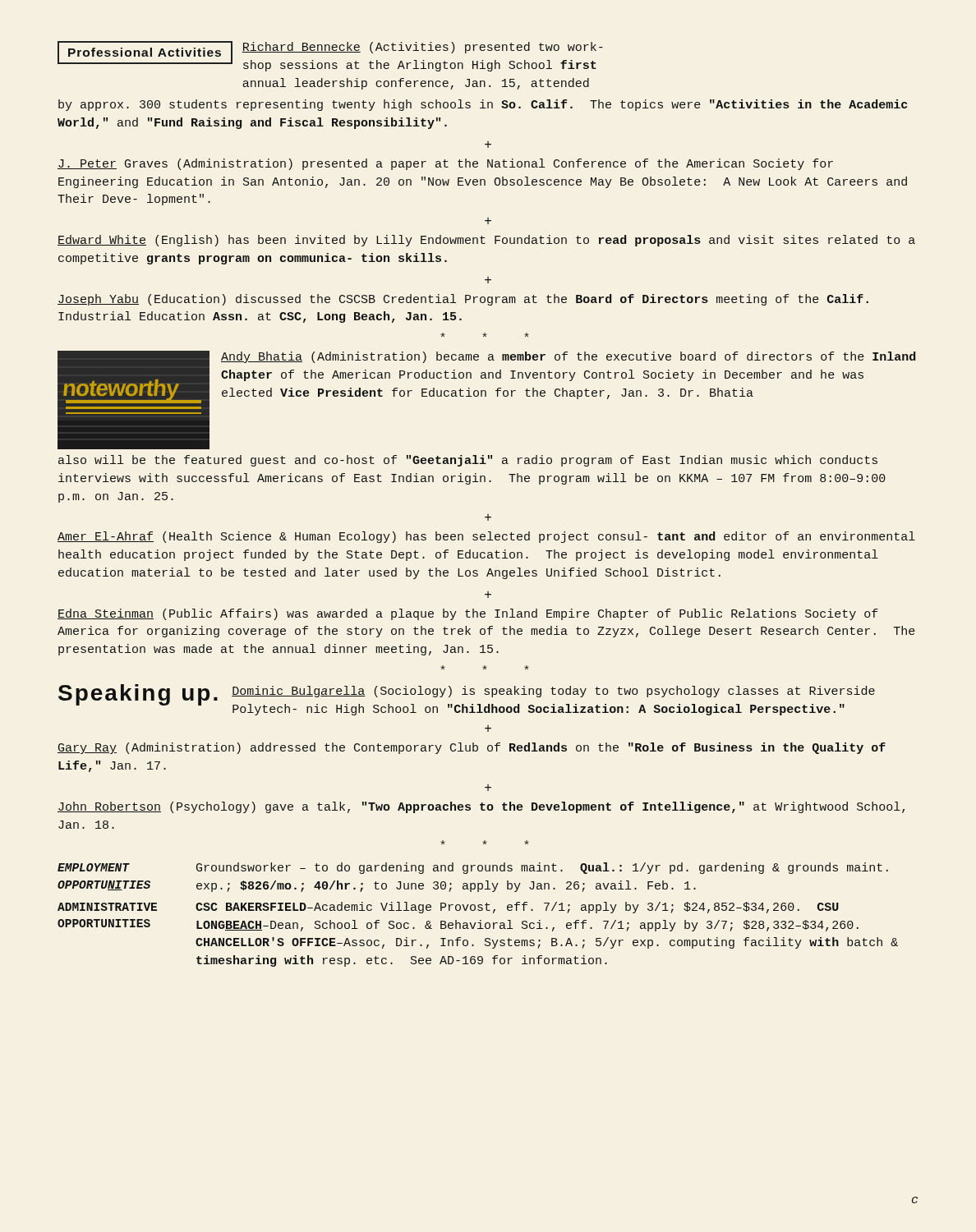The width and height of the screenshot is (976, 1232).
Task: Click on the passage starting "ADMINISTRATIVEOPPORTUNITIES CSC BAKERSFIELD–Academic Village"
Action: (x=488, y=935)
